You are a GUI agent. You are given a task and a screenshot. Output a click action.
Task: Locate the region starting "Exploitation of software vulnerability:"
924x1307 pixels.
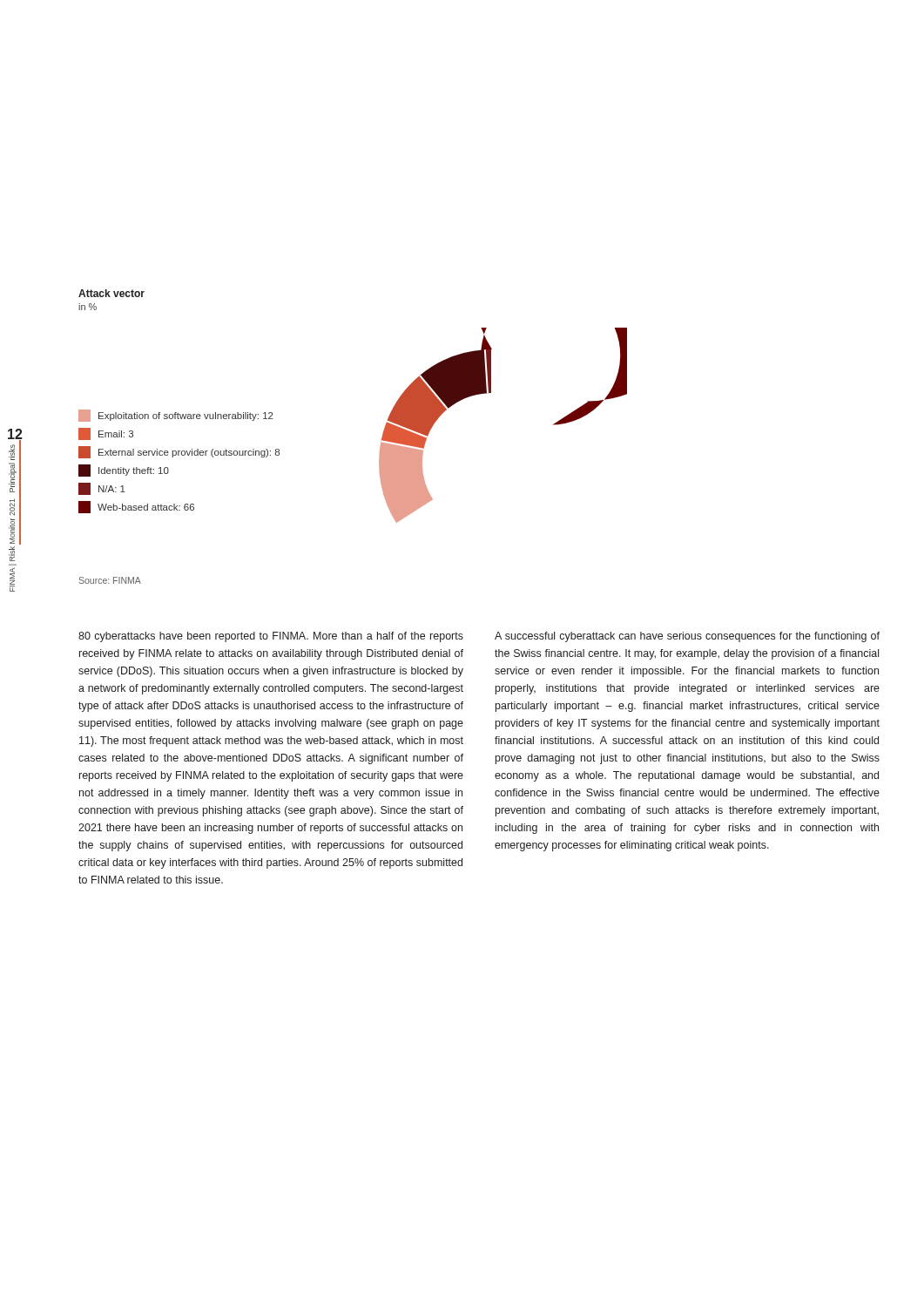176,415
